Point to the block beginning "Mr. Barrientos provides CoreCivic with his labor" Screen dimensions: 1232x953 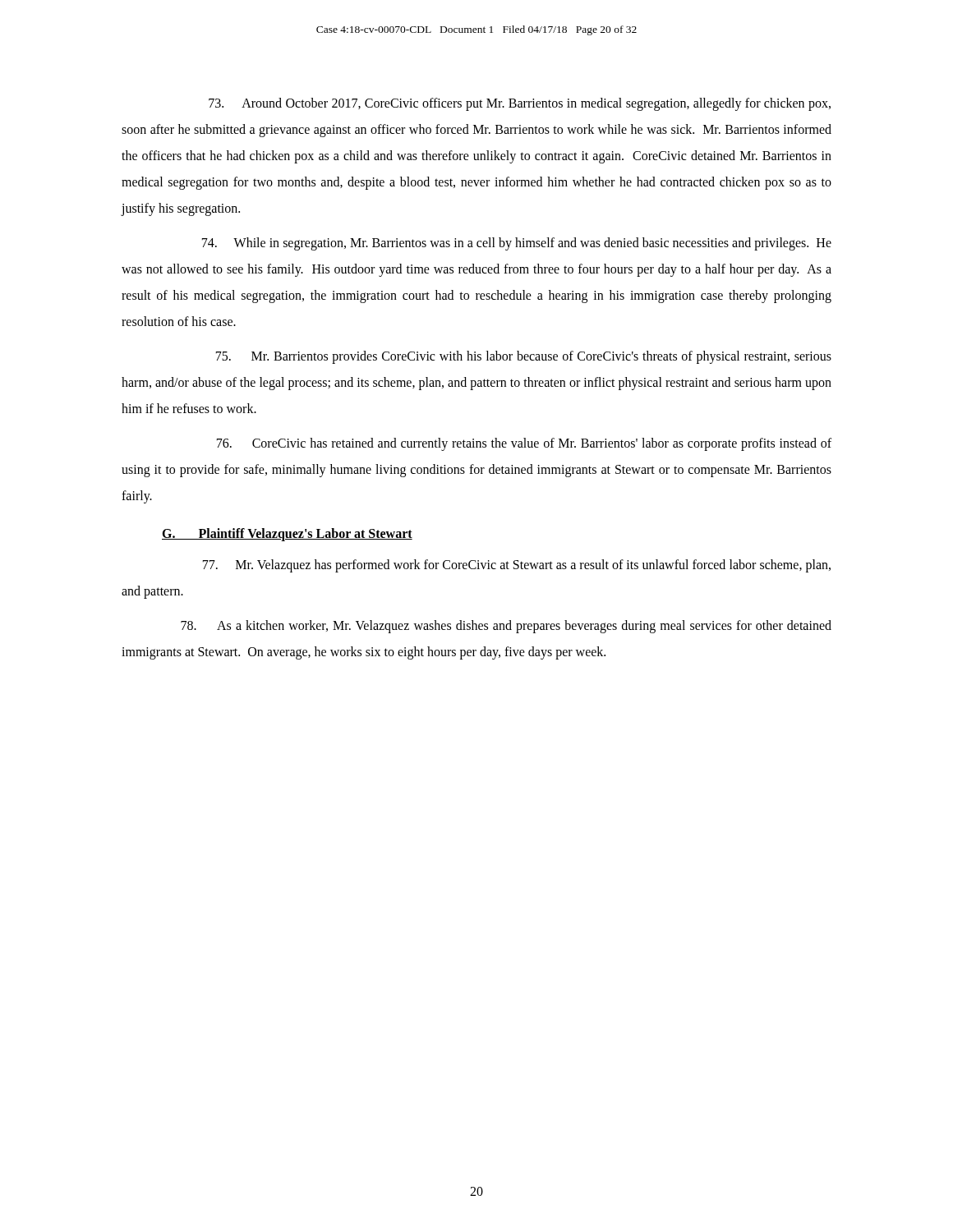pyautogui.click(x=476, y=382)
